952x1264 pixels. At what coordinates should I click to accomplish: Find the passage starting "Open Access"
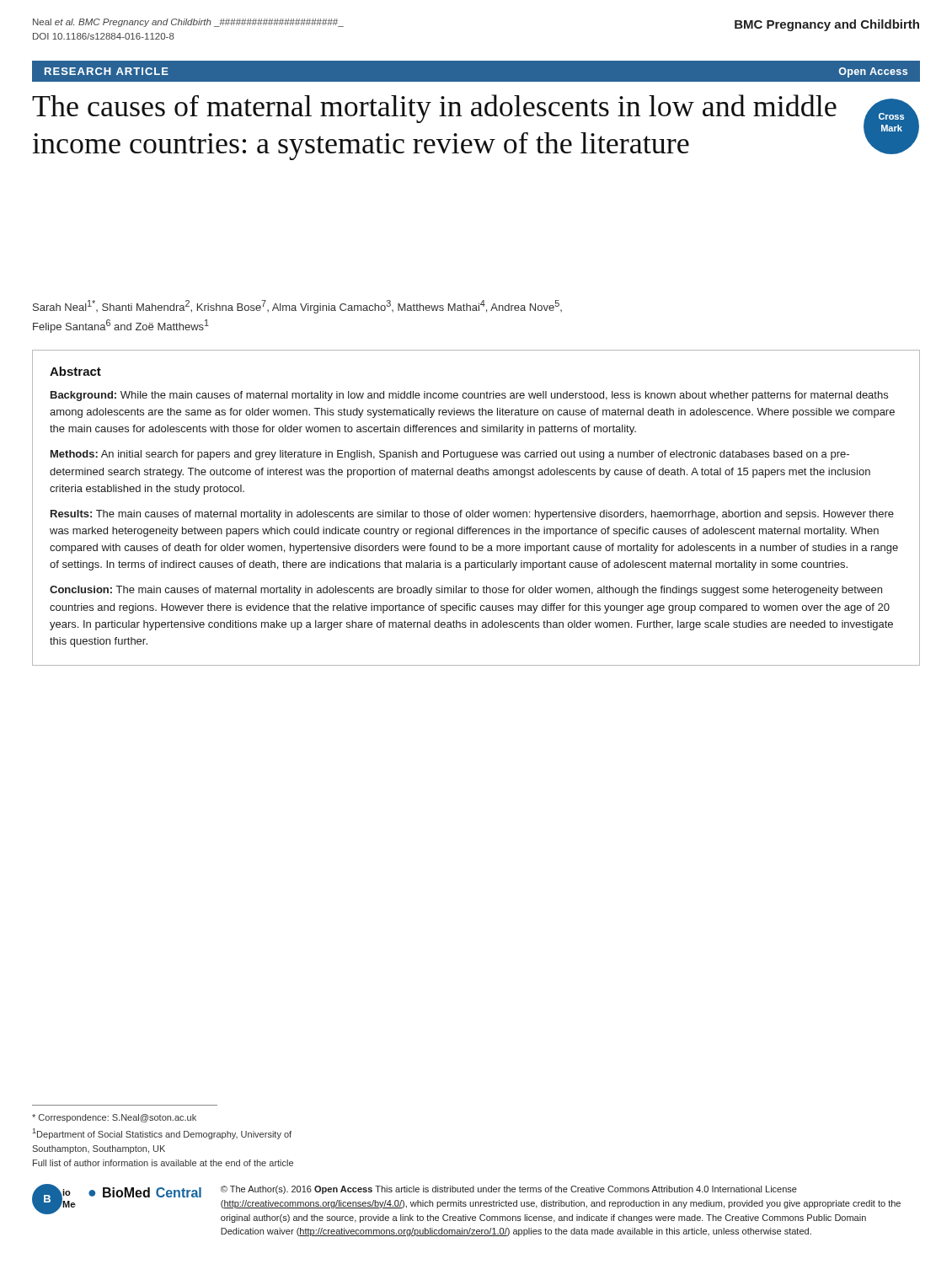click(873, 71)
